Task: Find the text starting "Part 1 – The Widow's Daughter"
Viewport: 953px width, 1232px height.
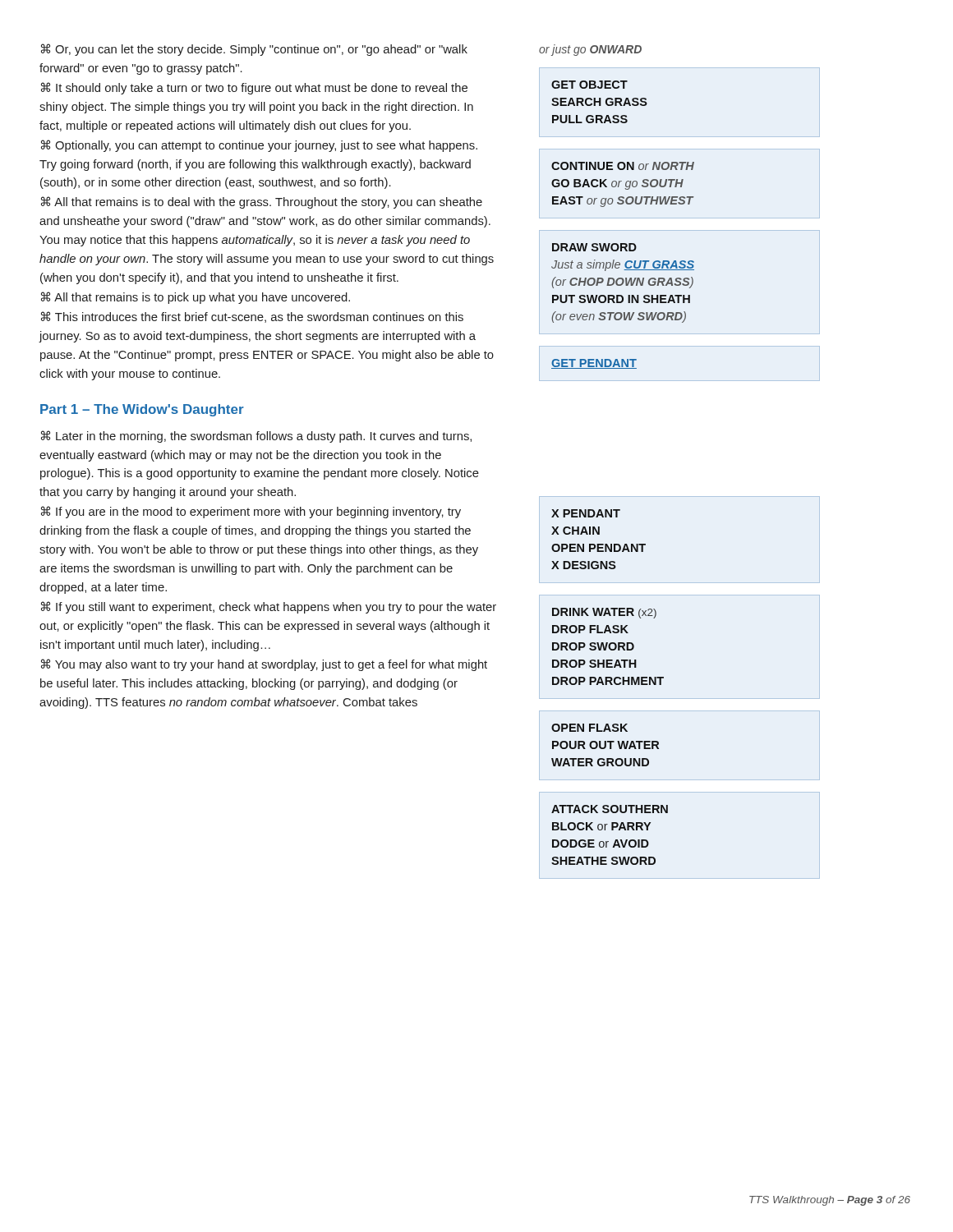Action: (142, 409)
